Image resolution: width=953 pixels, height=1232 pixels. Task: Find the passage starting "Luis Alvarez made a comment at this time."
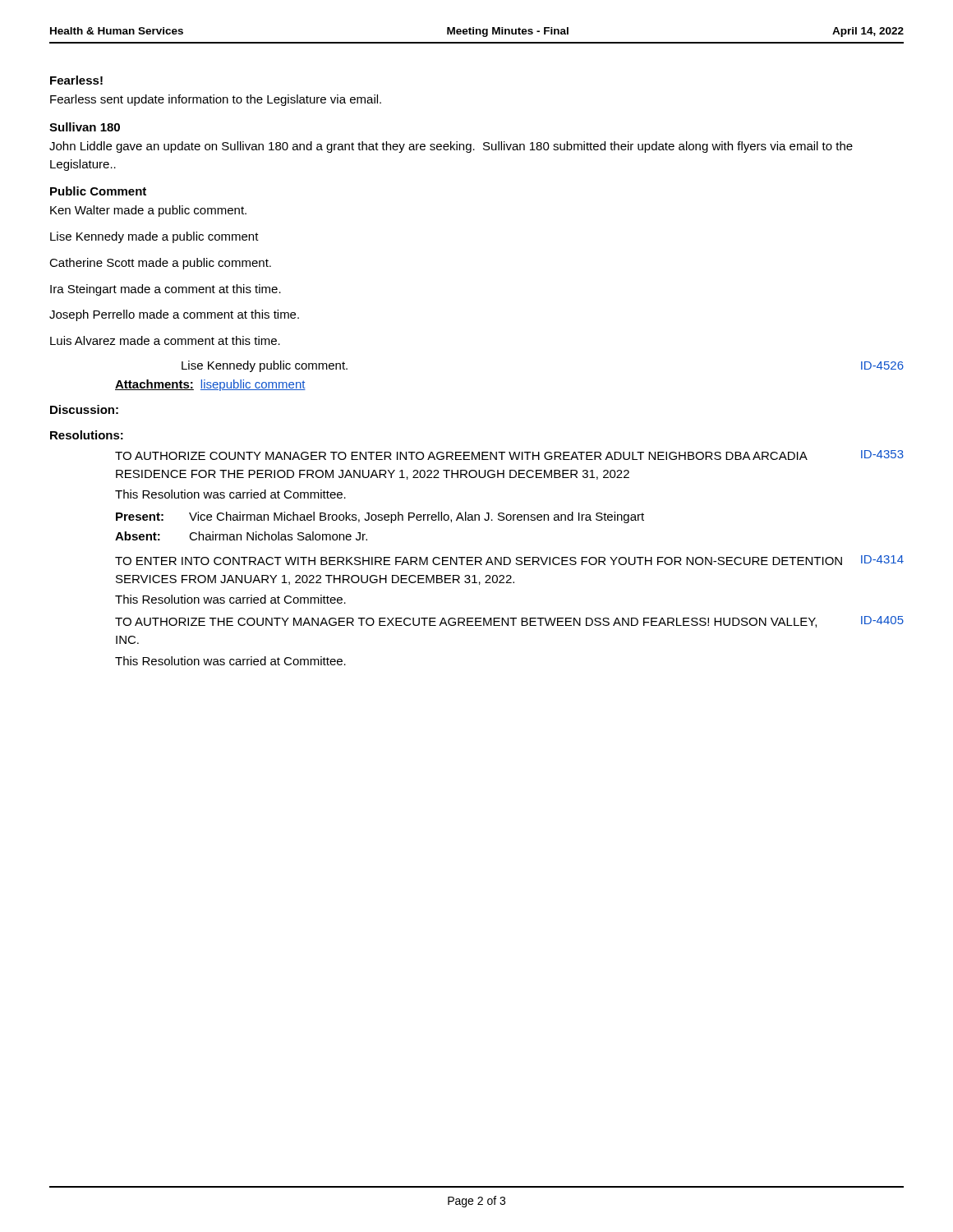(x=165, y=340)
